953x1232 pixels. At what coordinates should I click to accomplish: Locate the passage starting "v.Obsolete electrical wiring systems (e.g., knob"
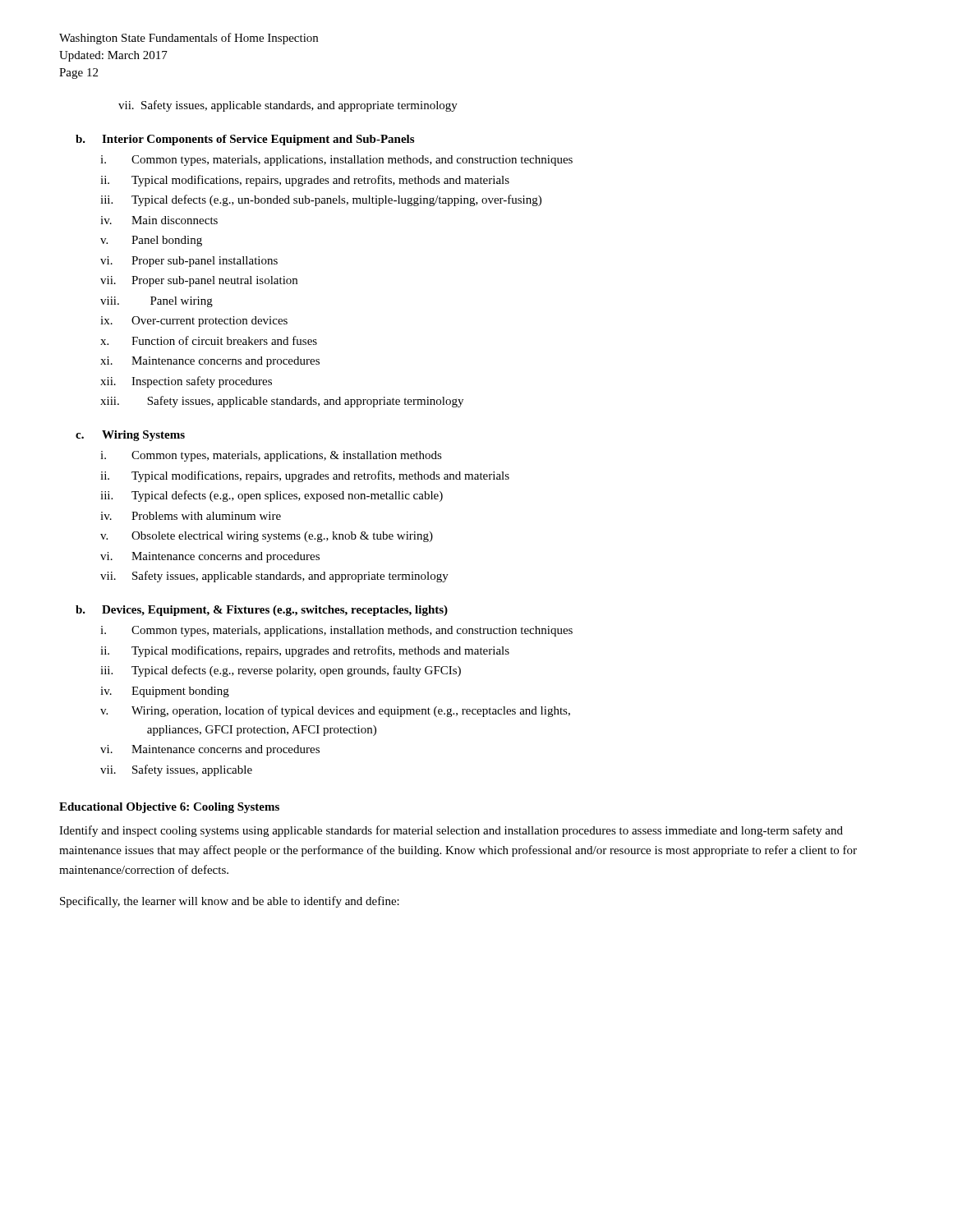coord(267,536)
